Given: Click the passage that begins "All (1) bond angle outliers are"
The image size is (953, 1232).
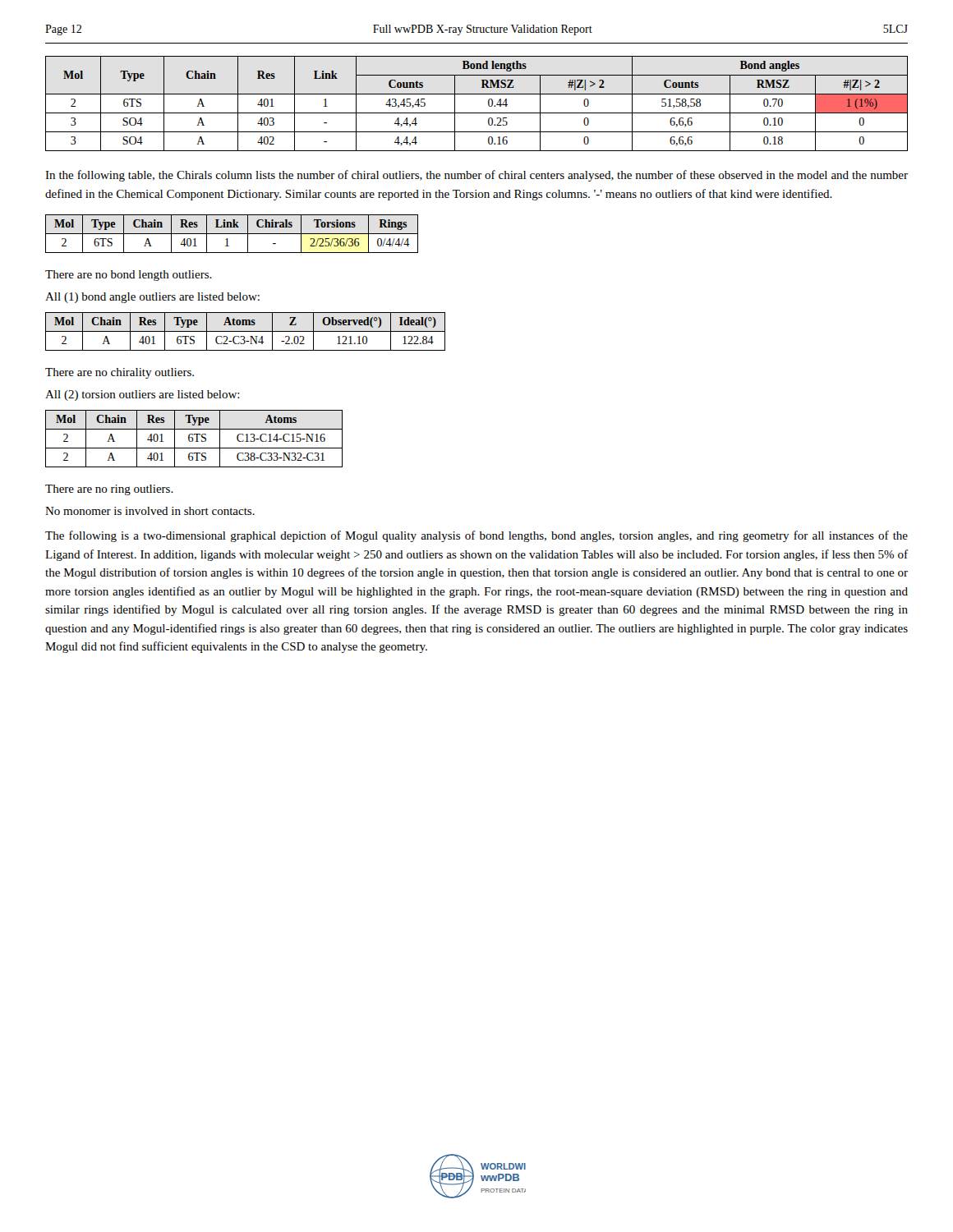Looking at the screenshot, I should tap(153, 296).
